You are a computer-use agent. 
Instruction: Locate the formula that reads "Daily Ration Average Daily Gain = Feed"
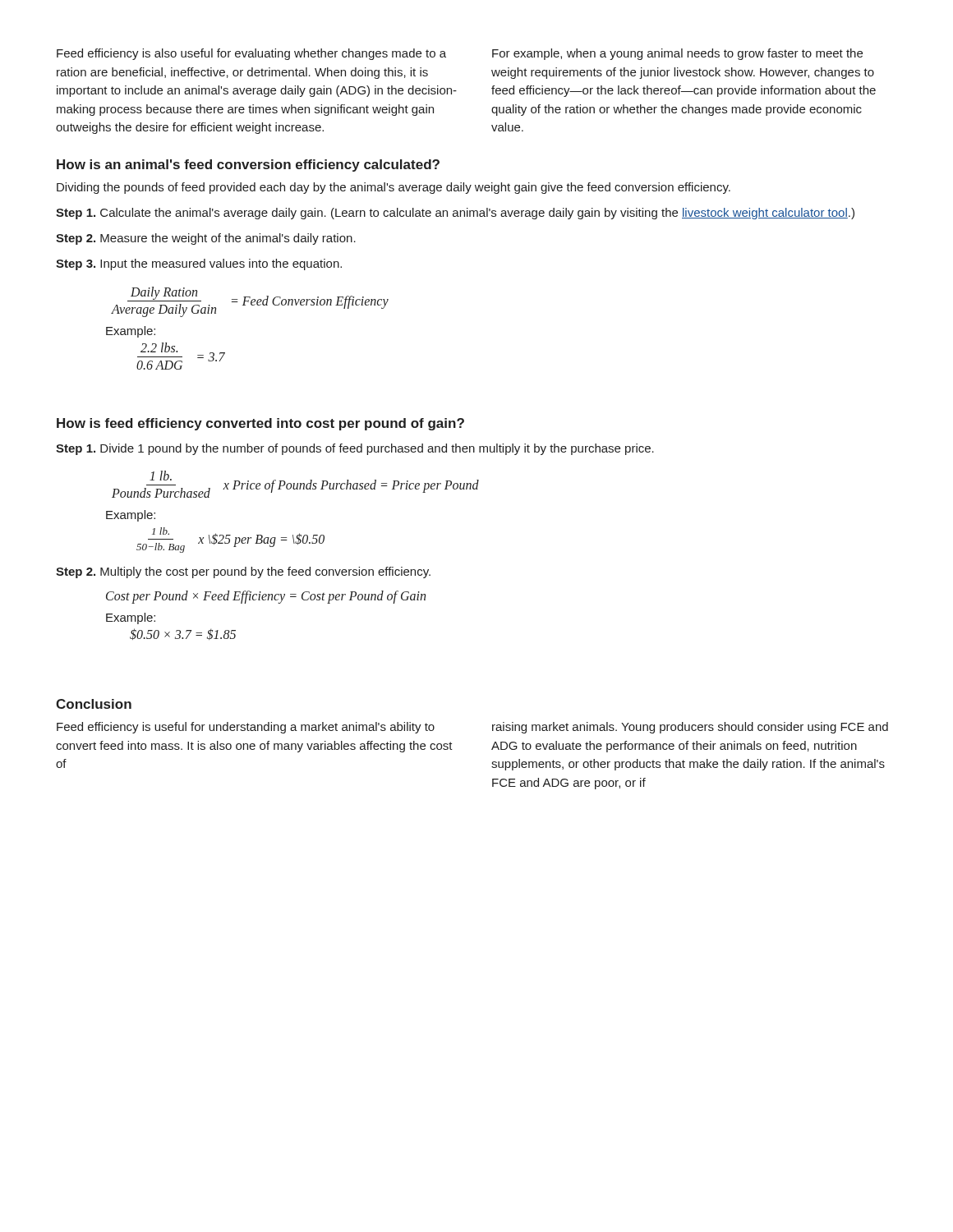tap(248, 301)
